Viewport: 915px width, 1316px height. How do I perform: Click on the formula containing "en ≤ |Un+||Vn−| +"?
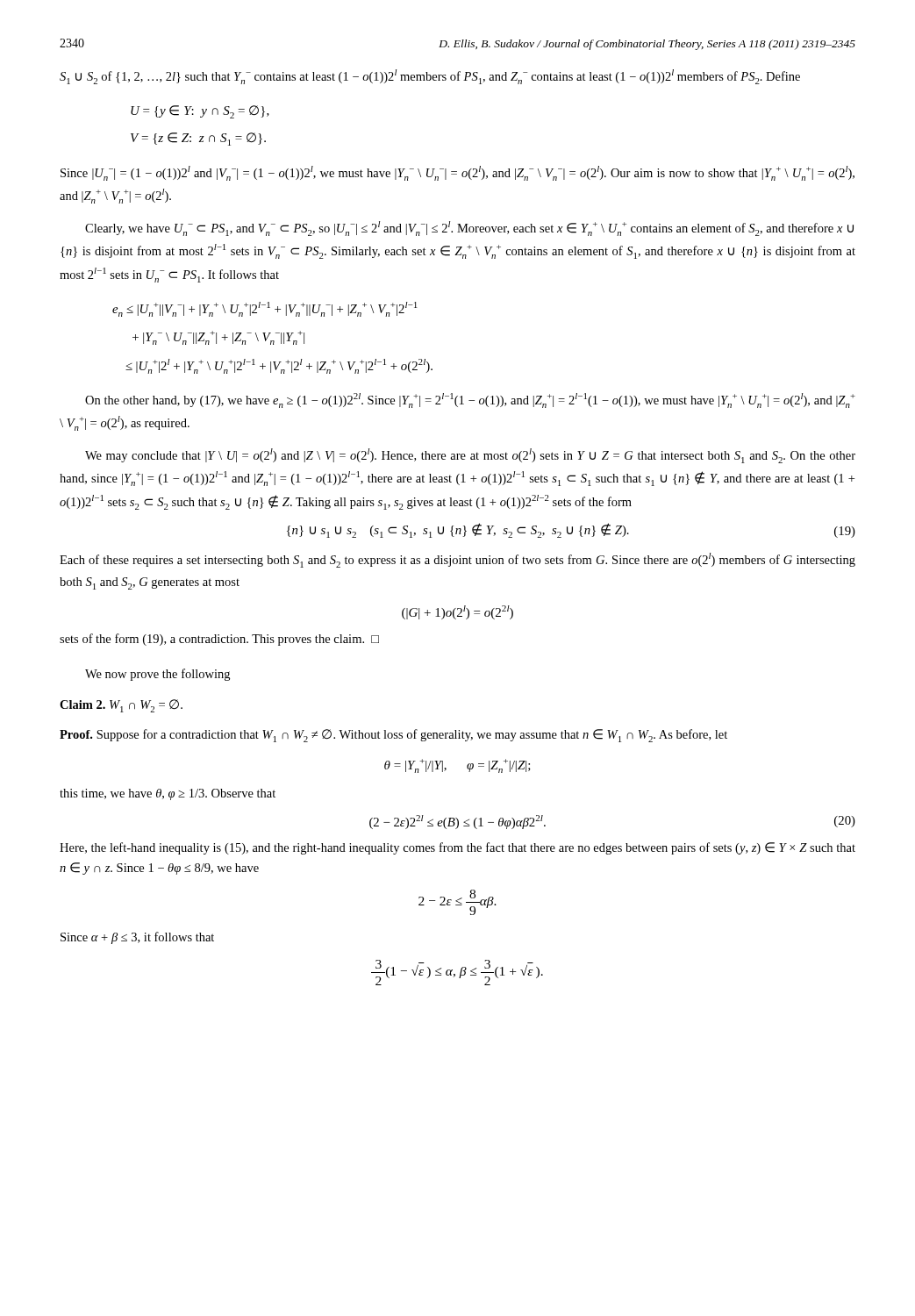click(x=264, y=309)
